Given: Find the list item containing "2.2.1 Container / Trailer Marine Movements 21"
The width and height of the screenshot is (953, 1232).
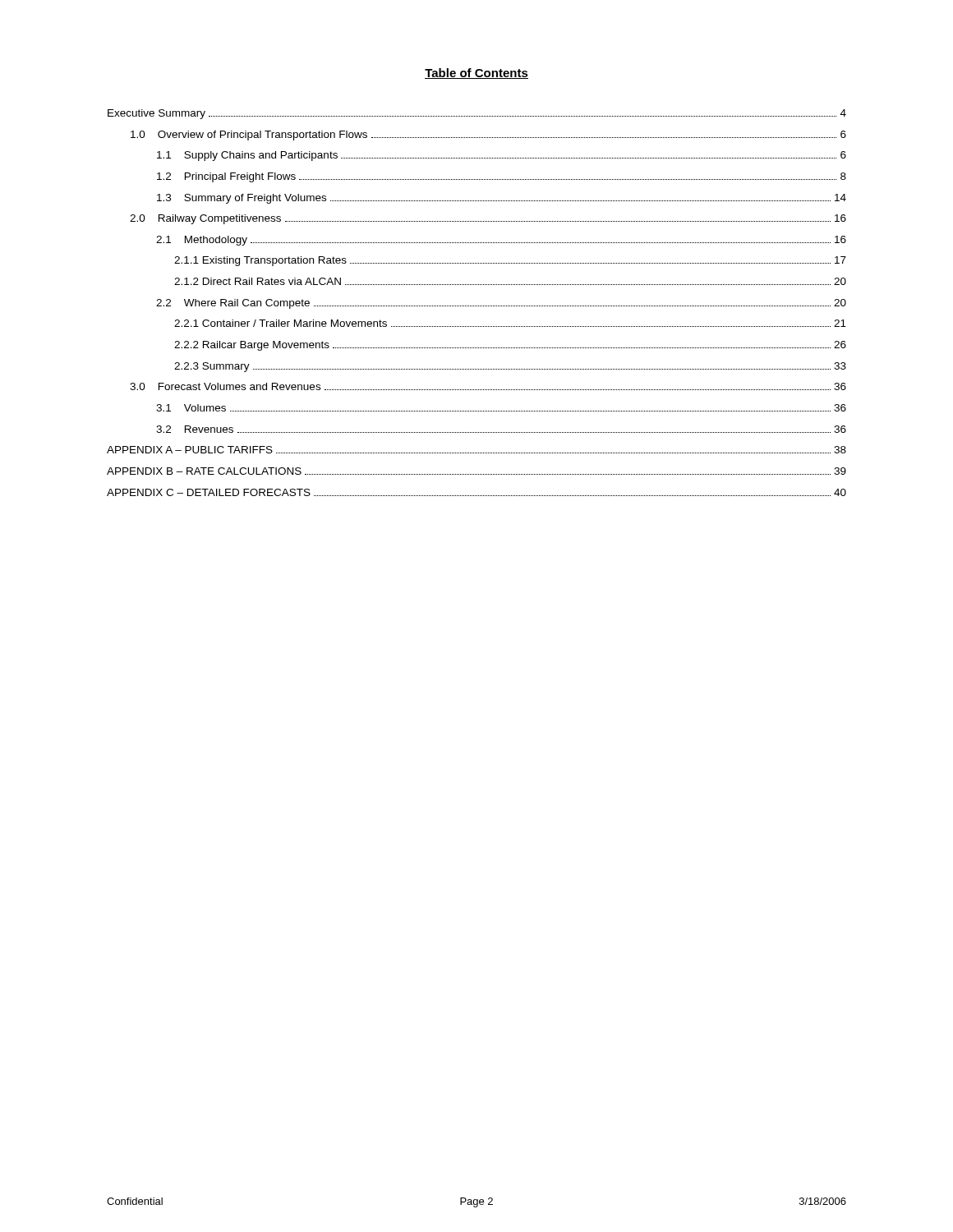Looking at the screenshot, I should (x=476, y=324).
